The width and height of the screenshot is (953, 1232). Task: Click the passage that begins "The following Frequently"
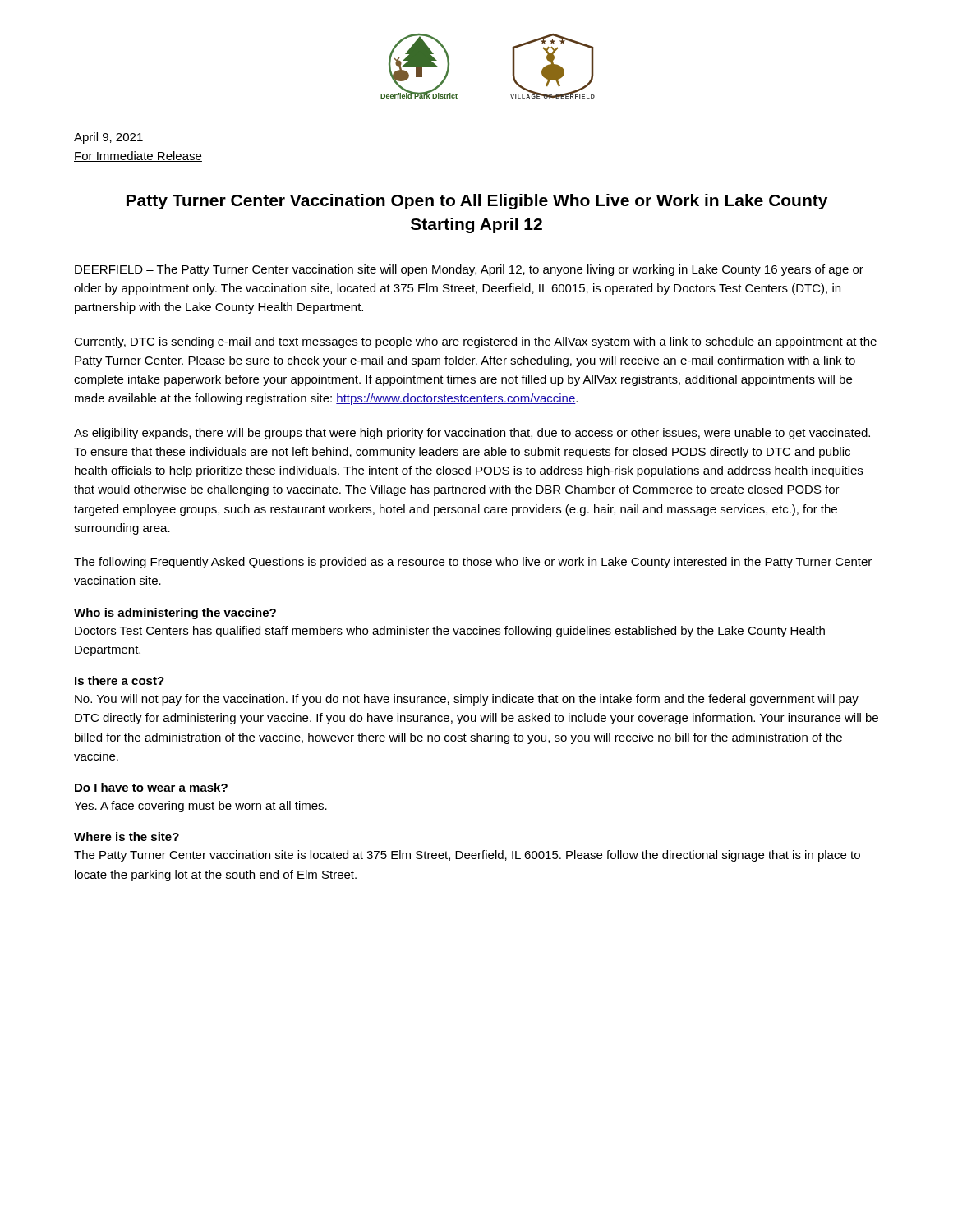click(x=473, y=571)
